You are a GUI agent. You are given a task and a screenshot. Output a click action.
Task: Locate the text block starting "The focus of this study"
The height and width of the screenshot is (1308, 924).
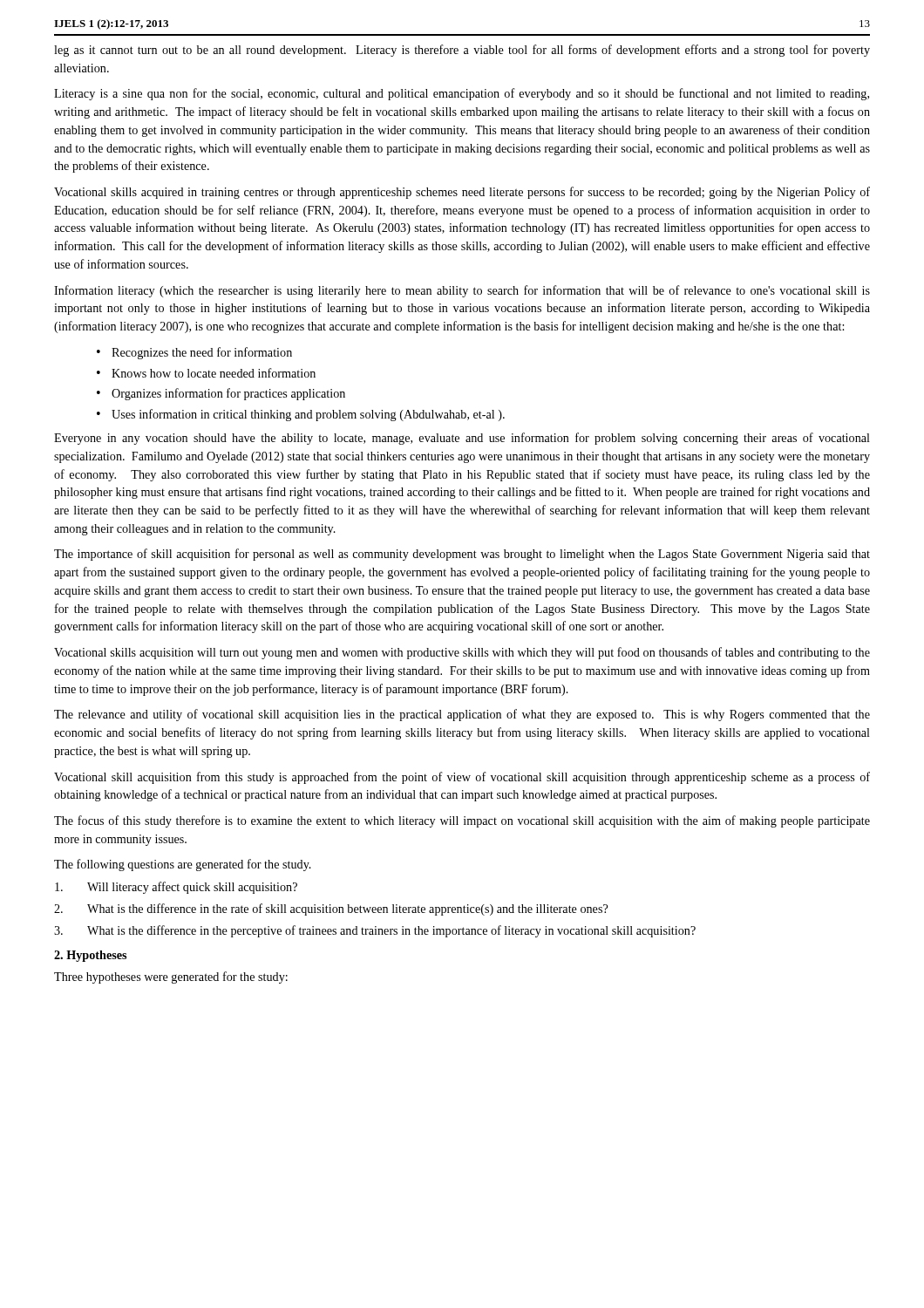pos(462,830)
